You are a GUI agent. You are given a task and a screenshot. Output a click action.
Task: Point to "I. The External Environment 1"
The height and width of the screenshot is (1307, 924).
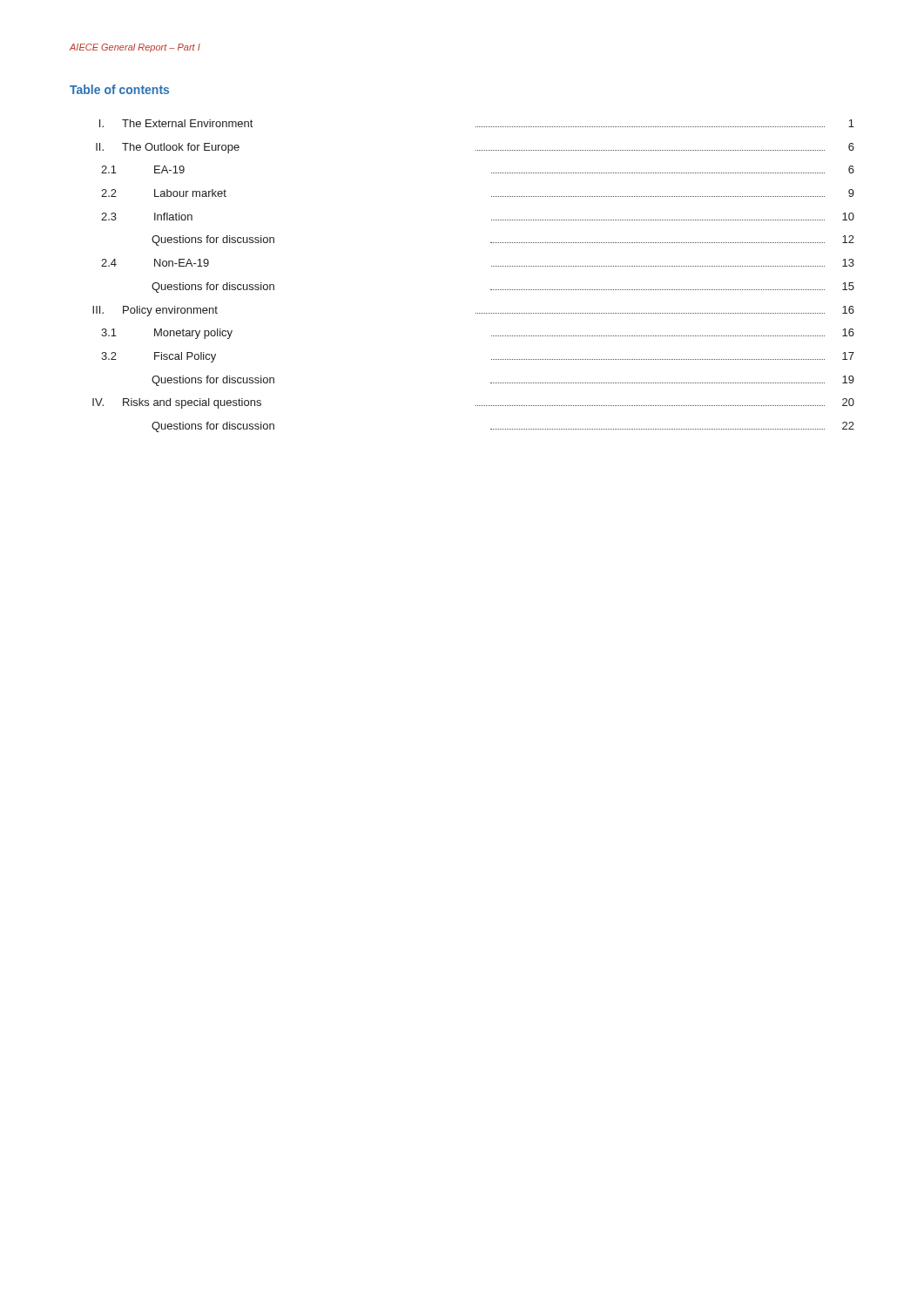[x=477, y=123]
